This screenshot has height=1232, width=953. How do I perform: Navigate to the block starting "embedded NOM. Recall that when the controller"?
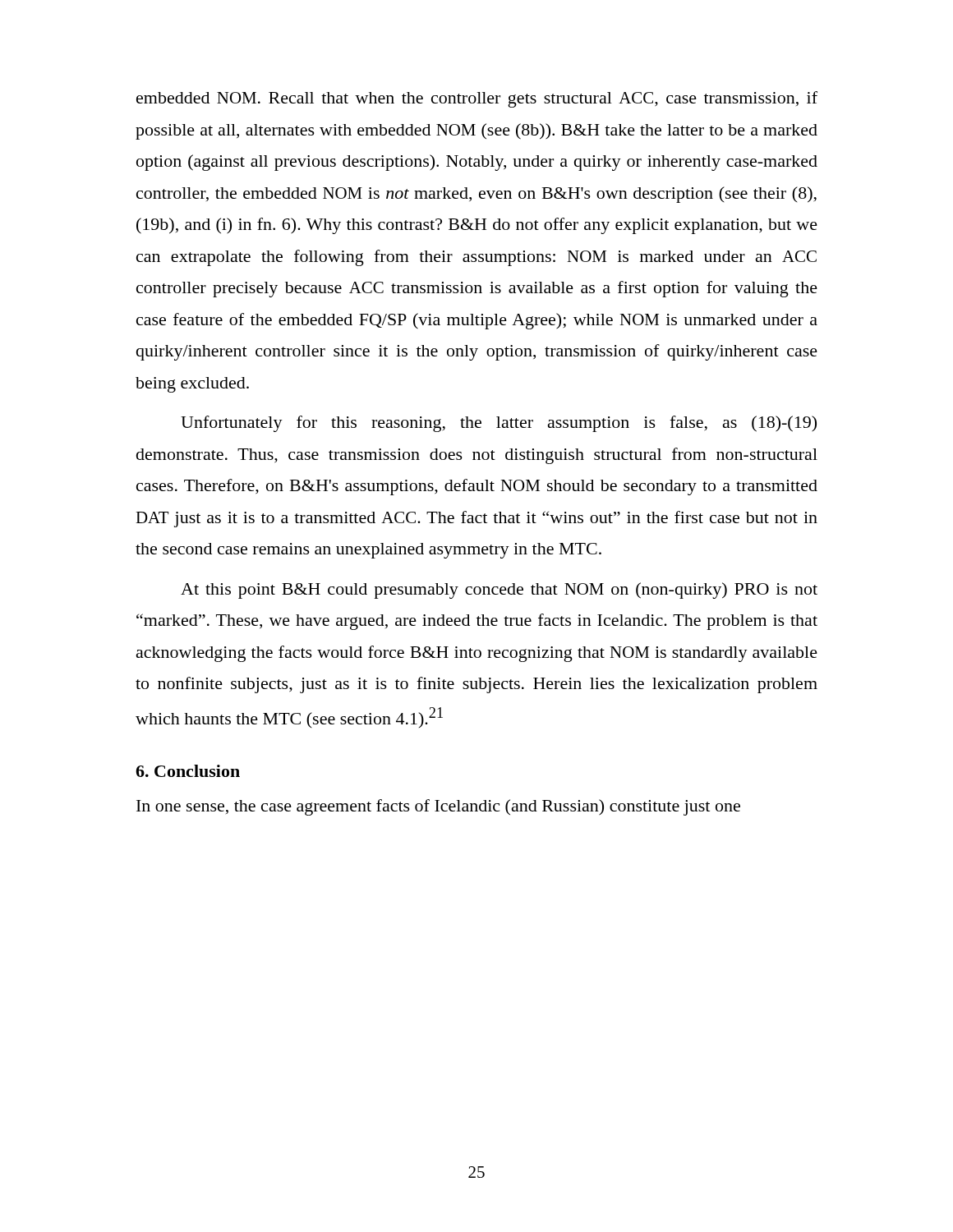click(x=476, y=240)
